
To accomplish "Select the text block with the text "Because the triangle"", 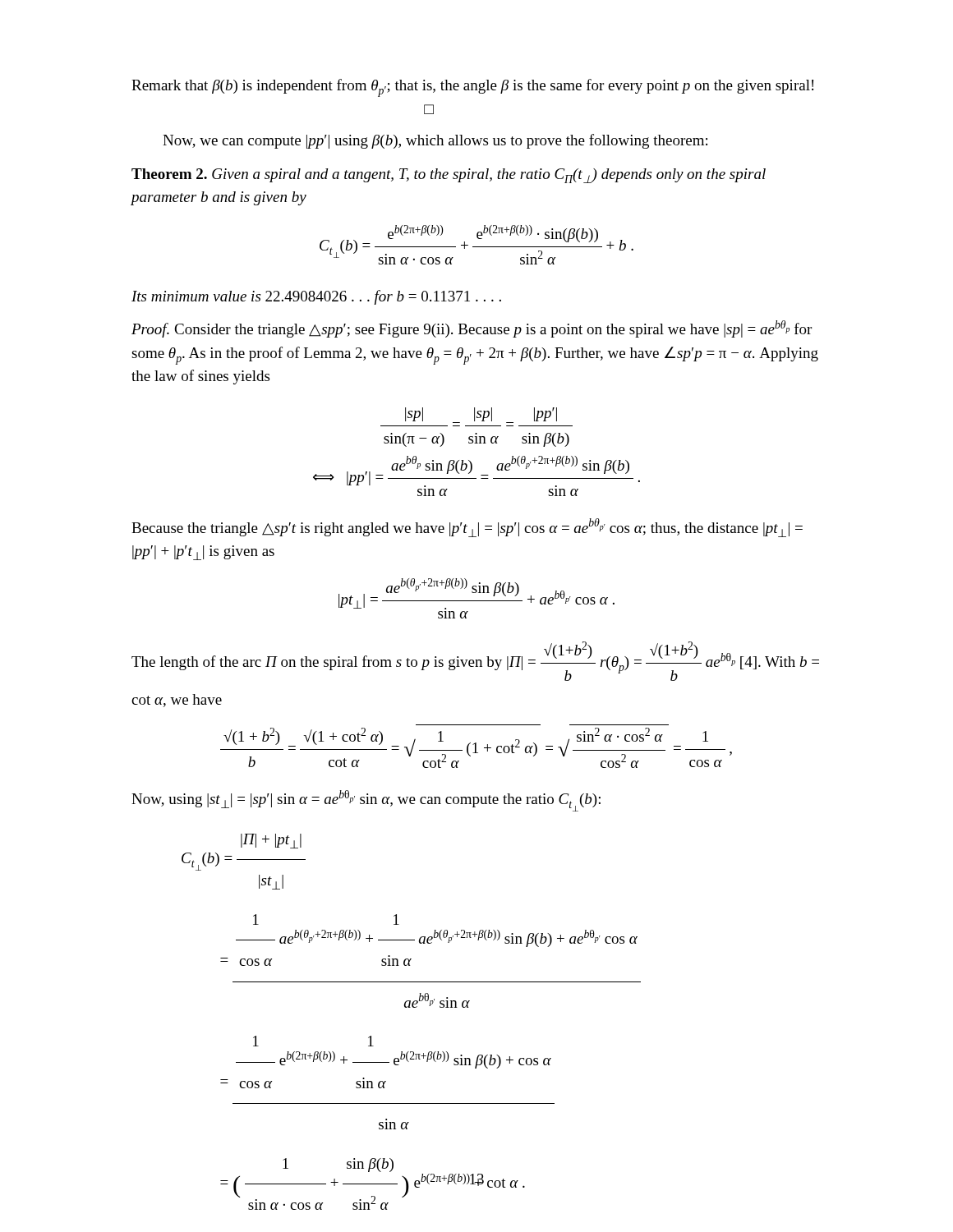I will (x=467, y=540).
